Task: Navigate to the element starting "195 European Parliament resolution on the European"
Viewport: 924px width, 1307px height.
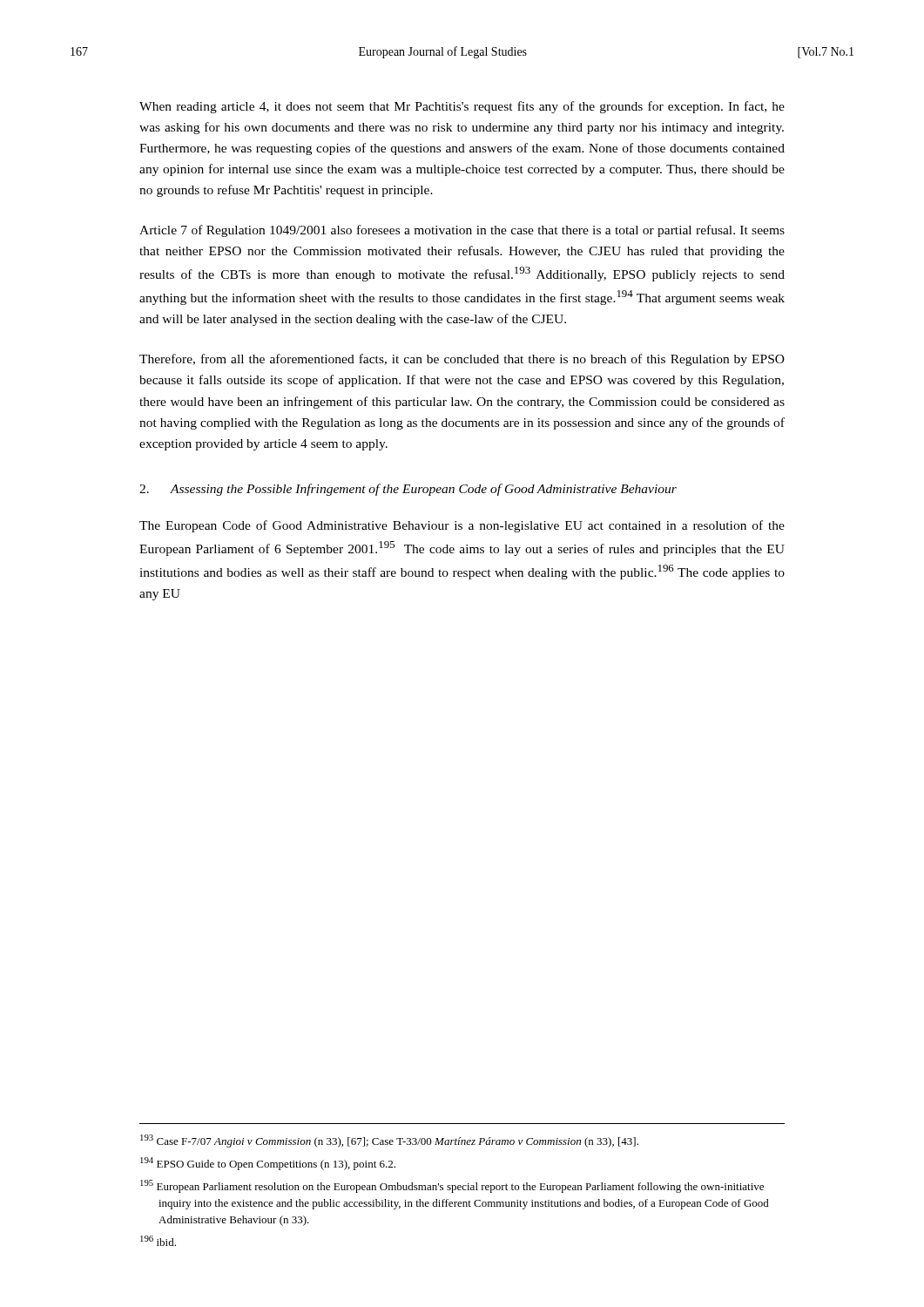Action: 462,1202
